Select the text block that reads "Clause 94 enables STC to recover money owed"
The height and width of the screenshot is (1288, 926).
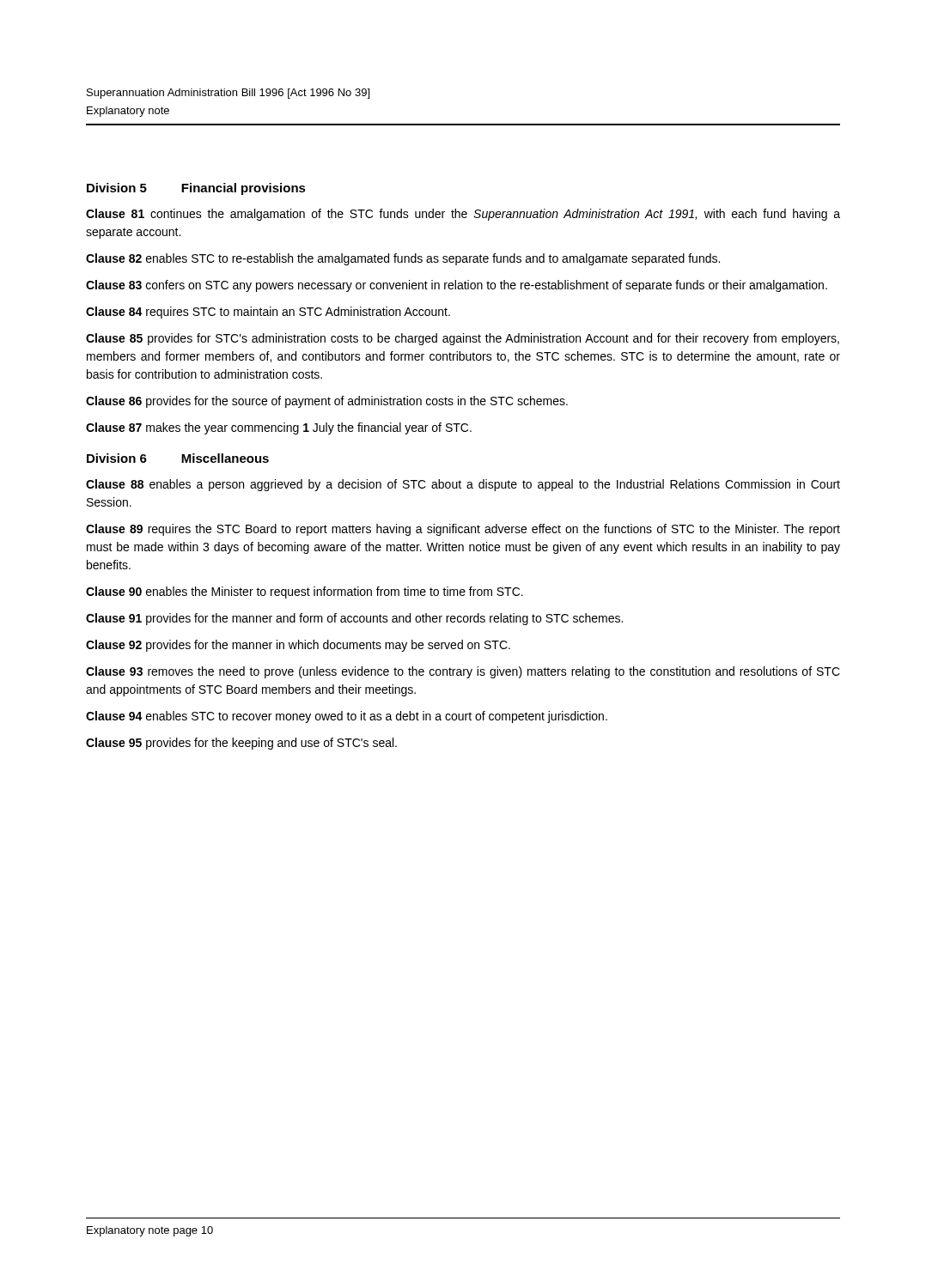(347, 716)
